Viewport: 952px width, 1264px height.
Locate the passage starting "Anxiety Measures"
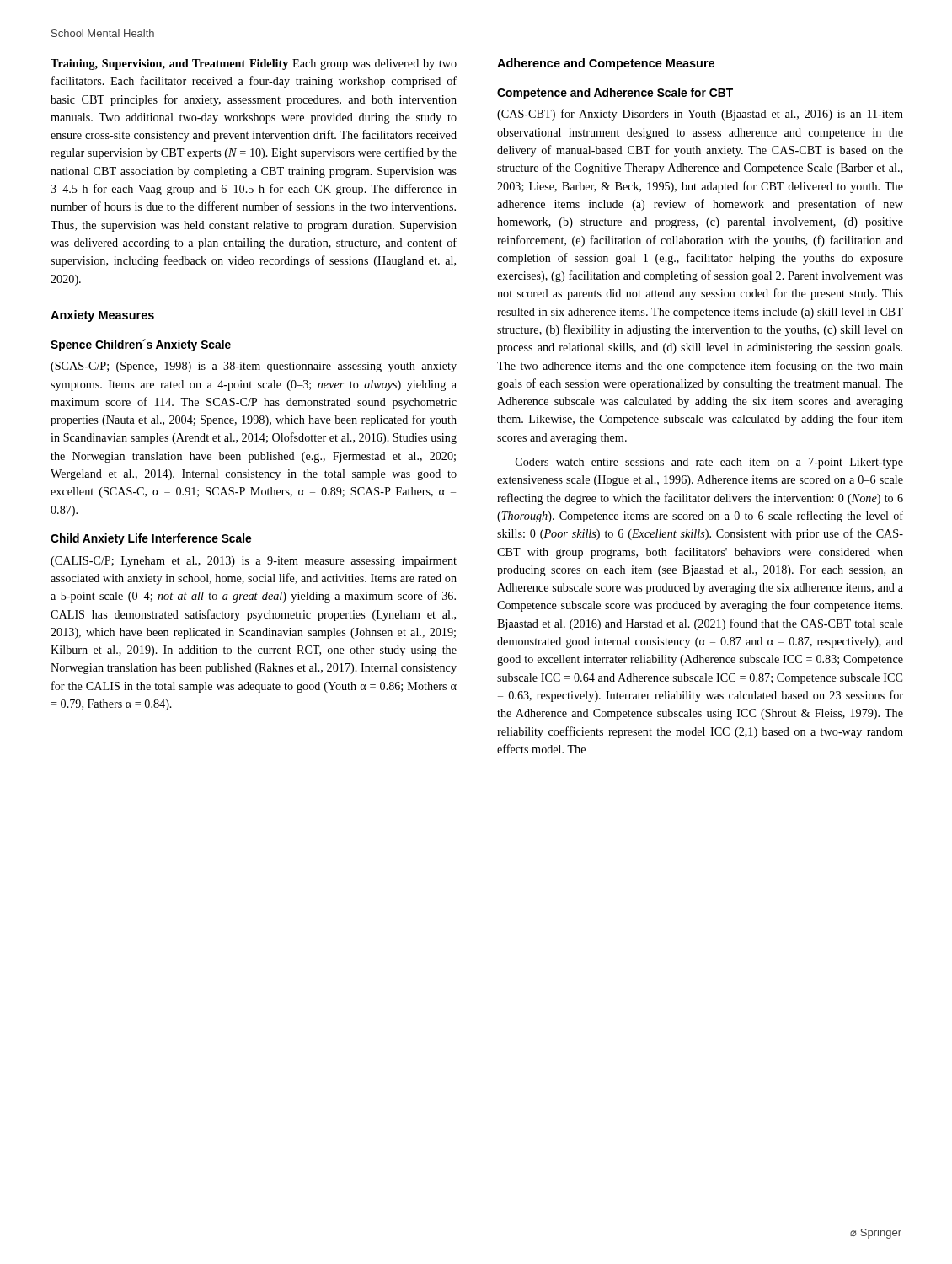click(x=102, y=315)
